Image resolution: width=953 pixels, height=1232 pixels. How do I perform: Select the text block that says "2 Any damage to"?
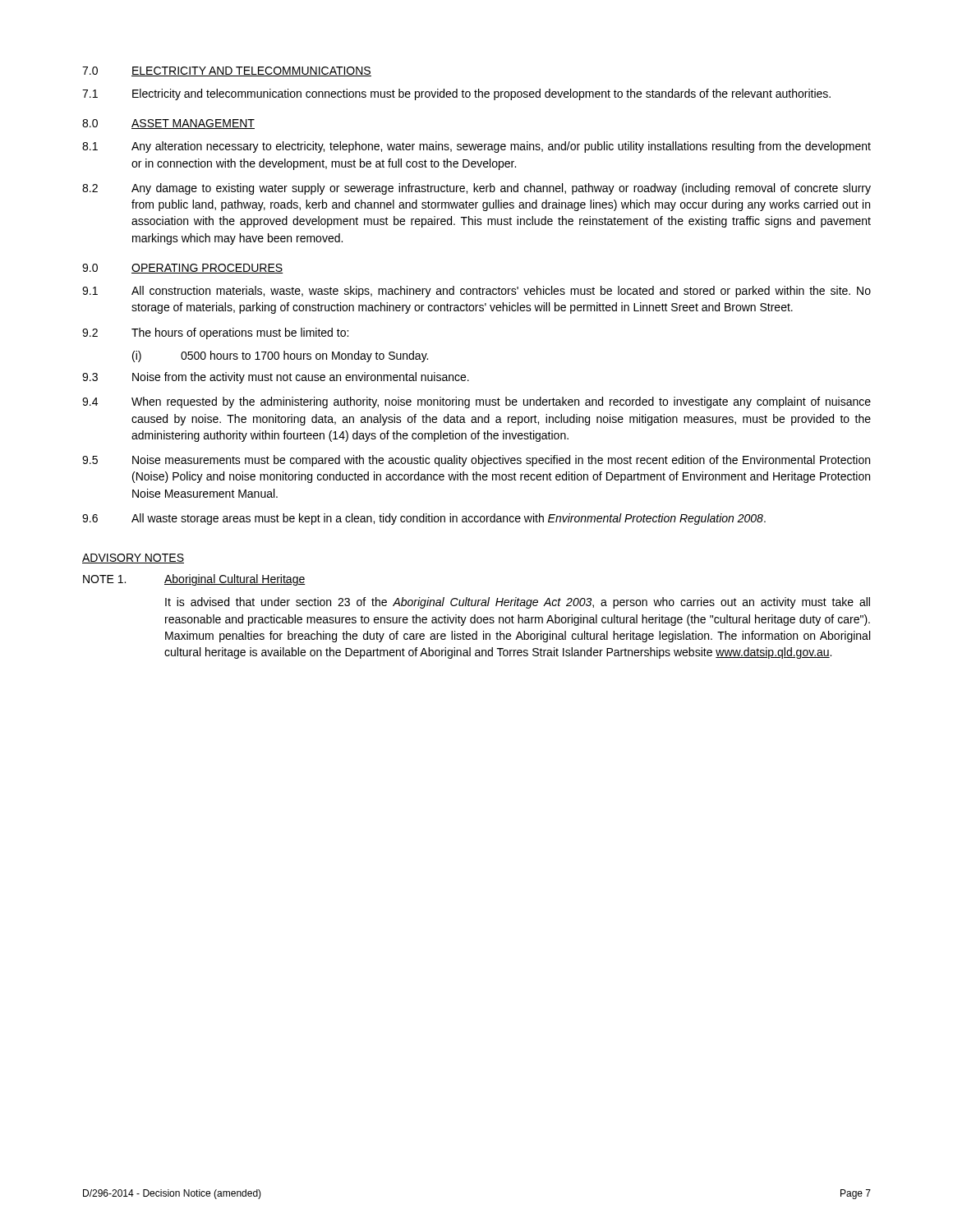click(x=476, y=213)
